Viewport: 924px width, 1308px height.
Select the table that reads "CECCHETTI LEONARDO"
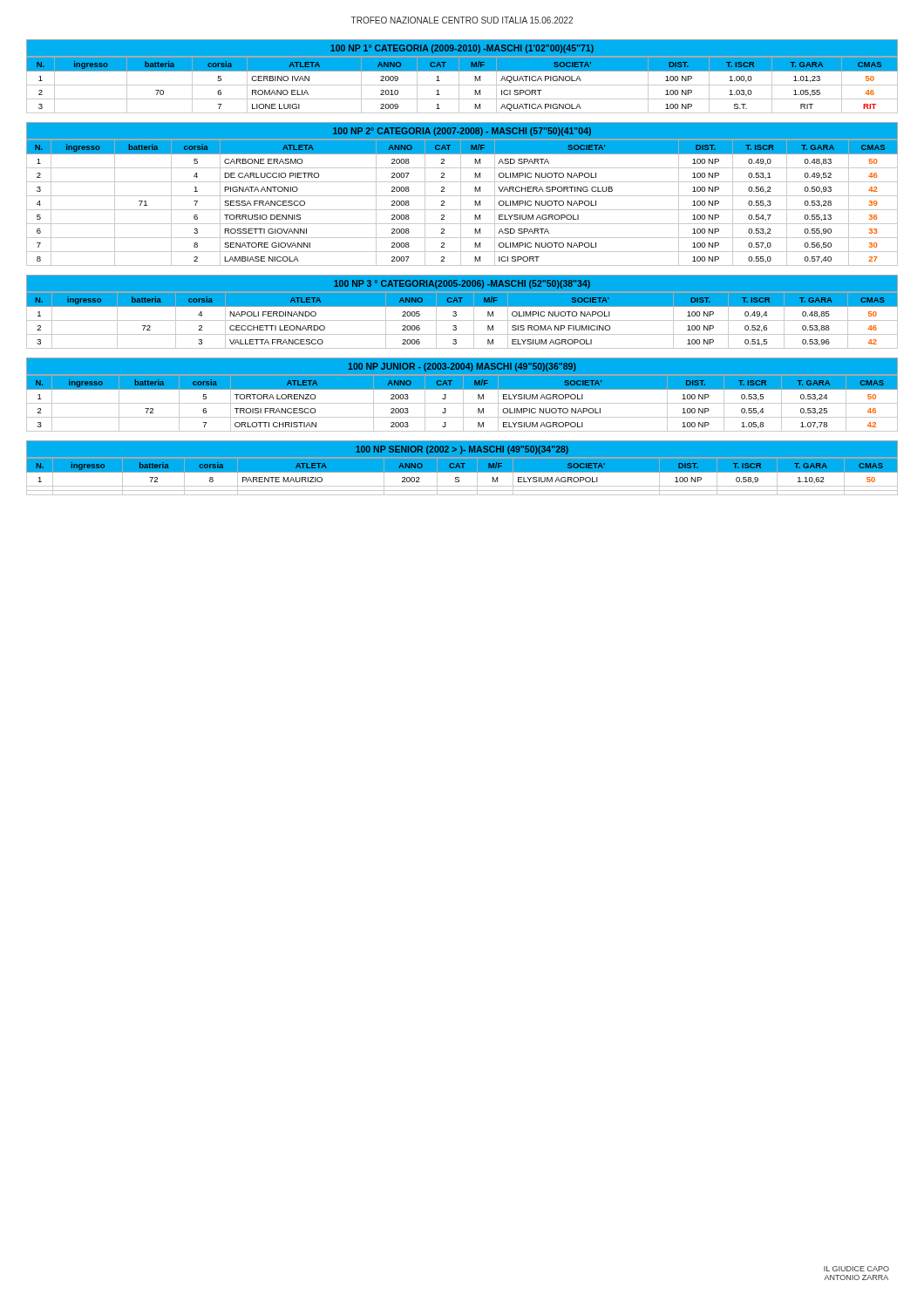pyautogui.click(x=462, y=320)
